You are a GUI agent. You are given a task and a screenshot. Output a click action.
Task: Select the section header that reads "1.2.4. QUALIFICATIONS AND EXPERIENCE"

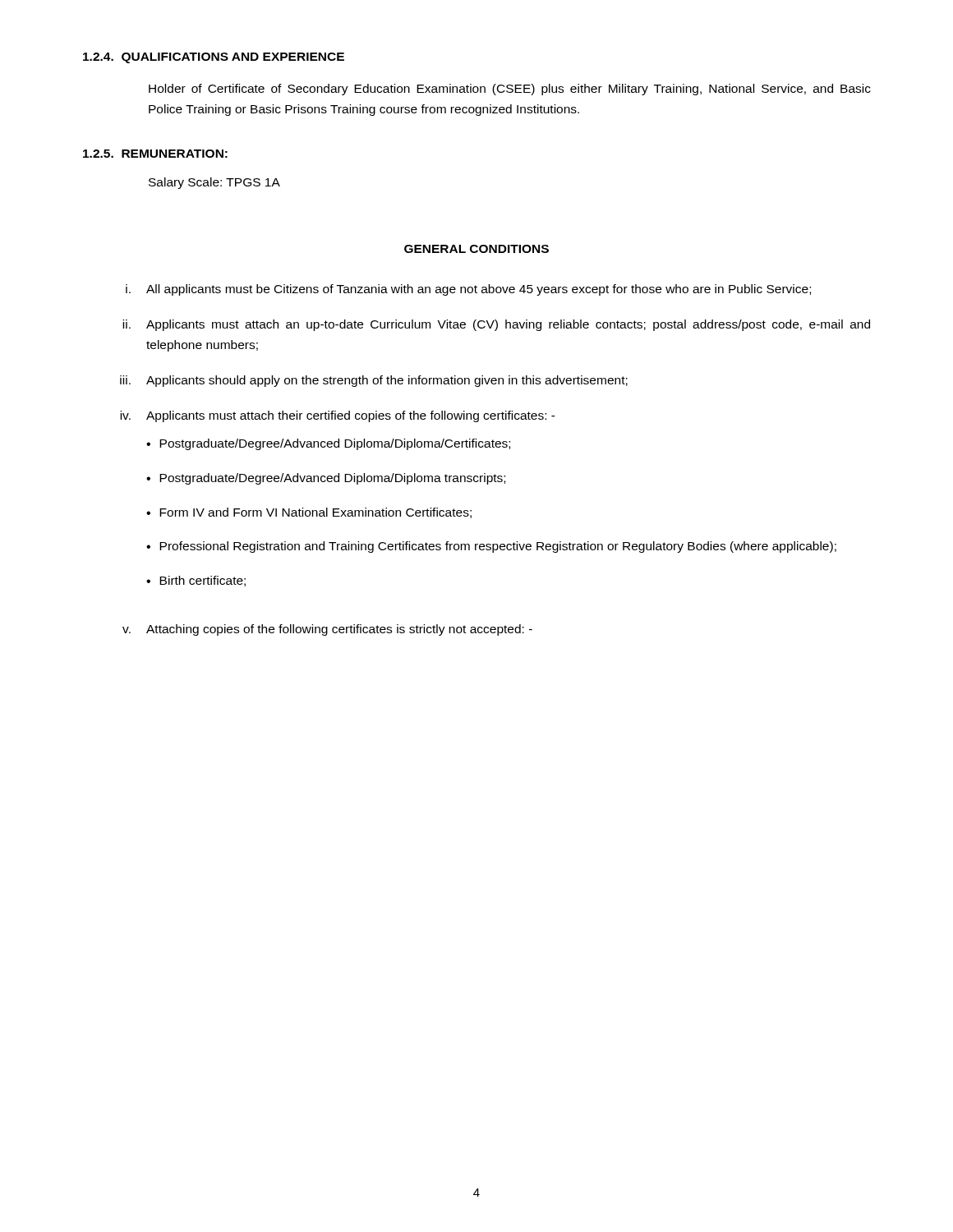point(213,56)
